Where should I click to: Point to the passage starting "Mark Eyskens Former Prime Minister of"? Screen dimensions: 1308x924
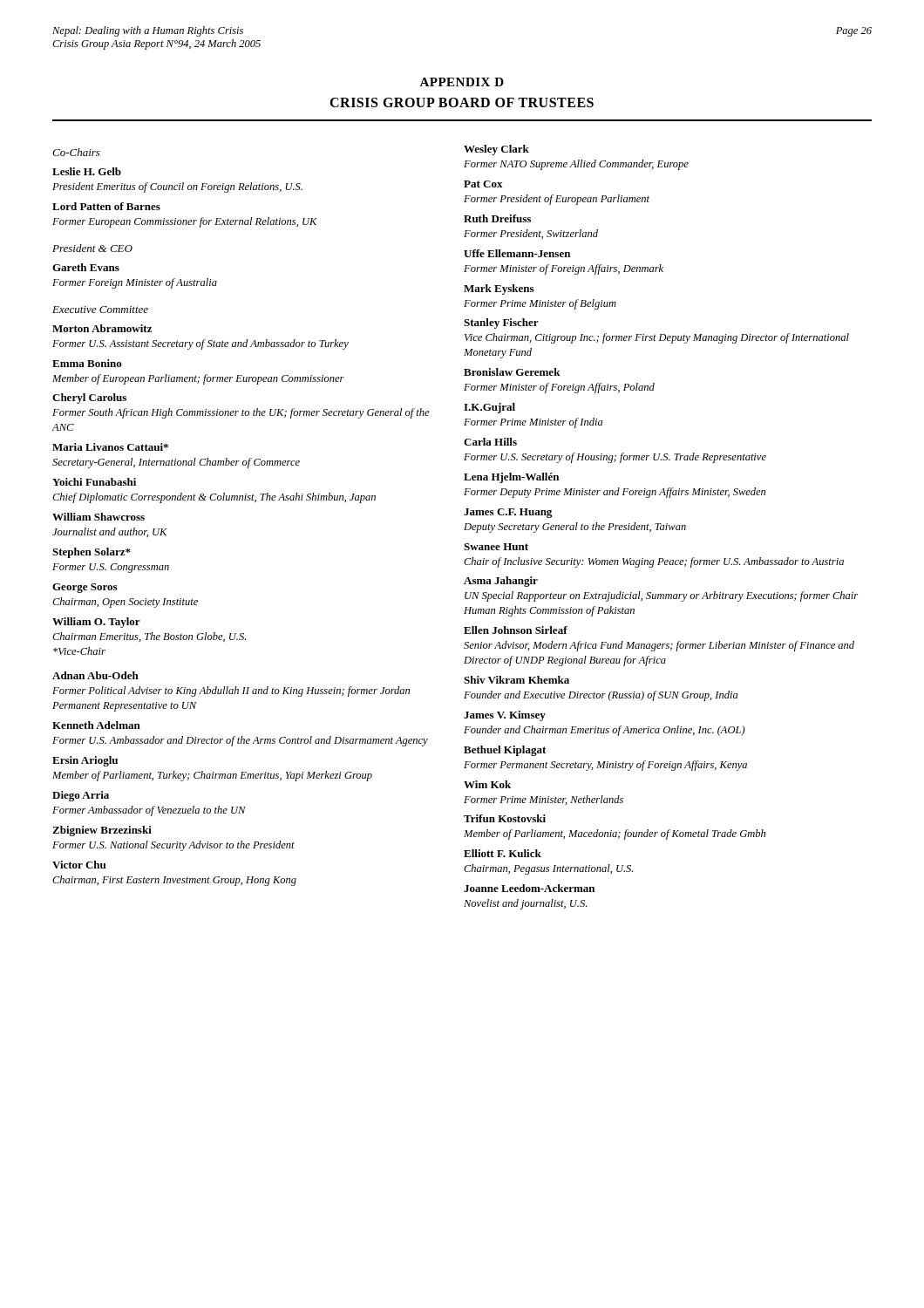499,290
